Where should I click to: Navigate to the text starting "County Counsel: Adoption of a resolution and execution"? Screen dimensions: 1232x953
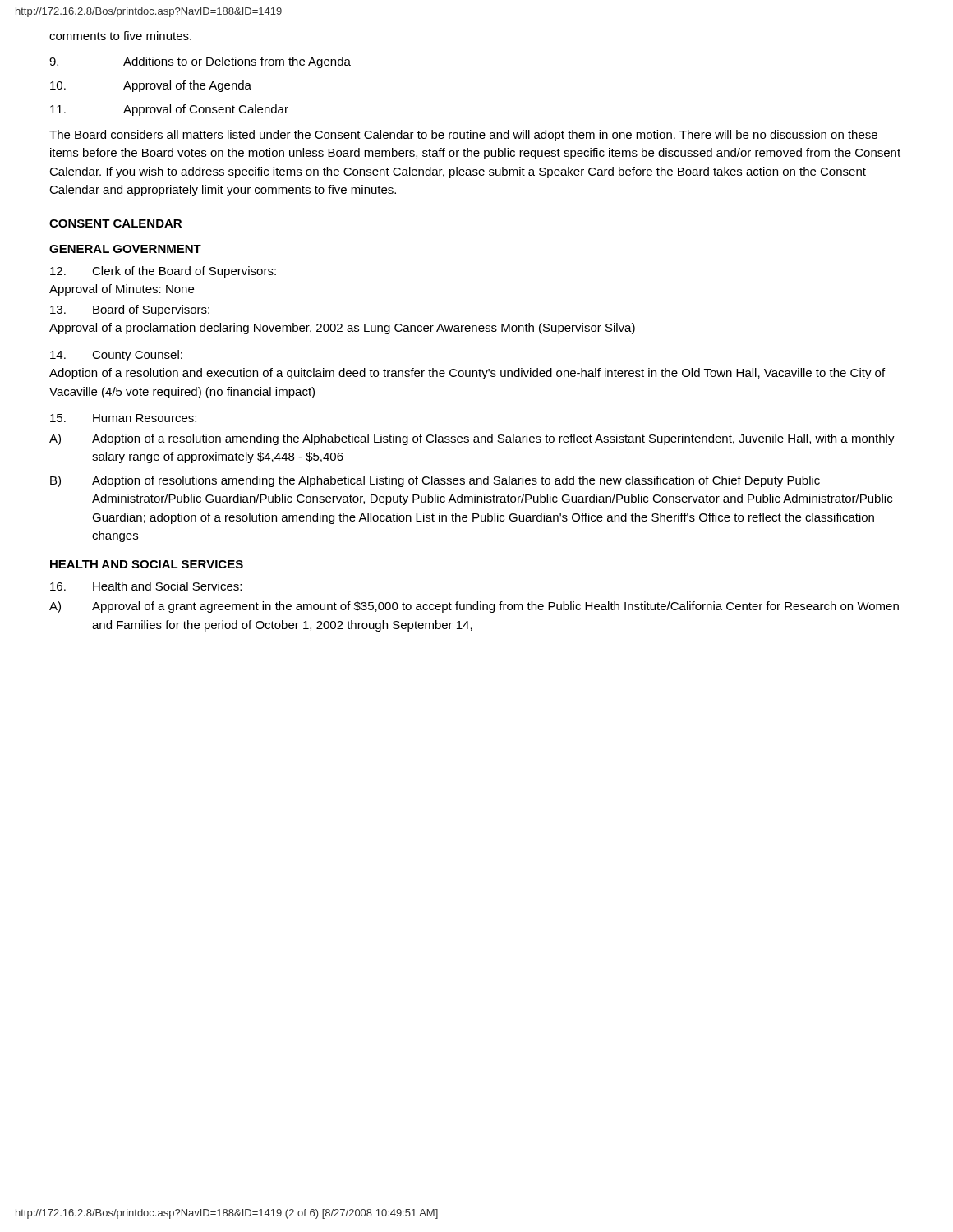pos(476,373)
